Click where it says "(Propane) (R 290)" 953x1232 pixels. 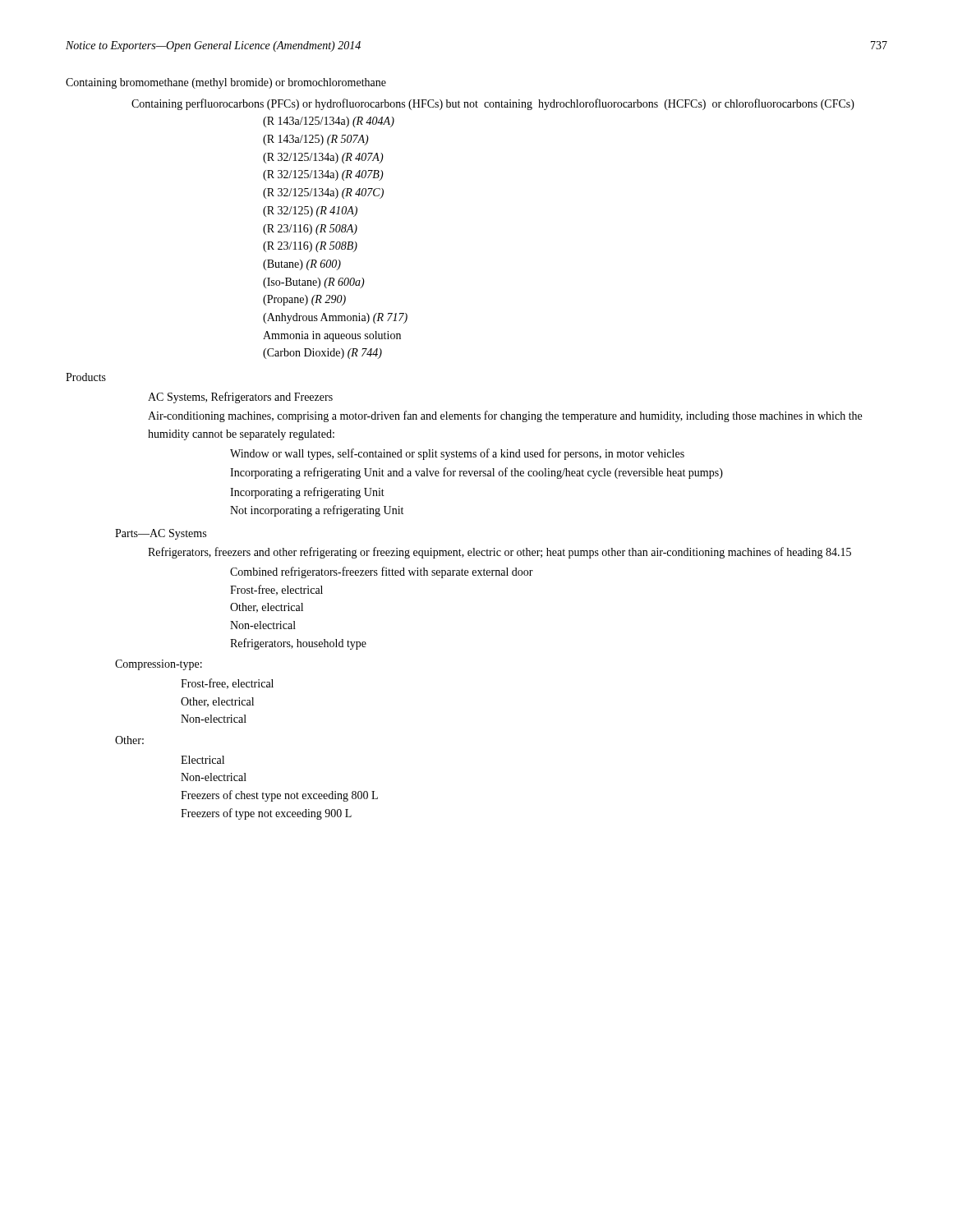click(x=304, y=300)
